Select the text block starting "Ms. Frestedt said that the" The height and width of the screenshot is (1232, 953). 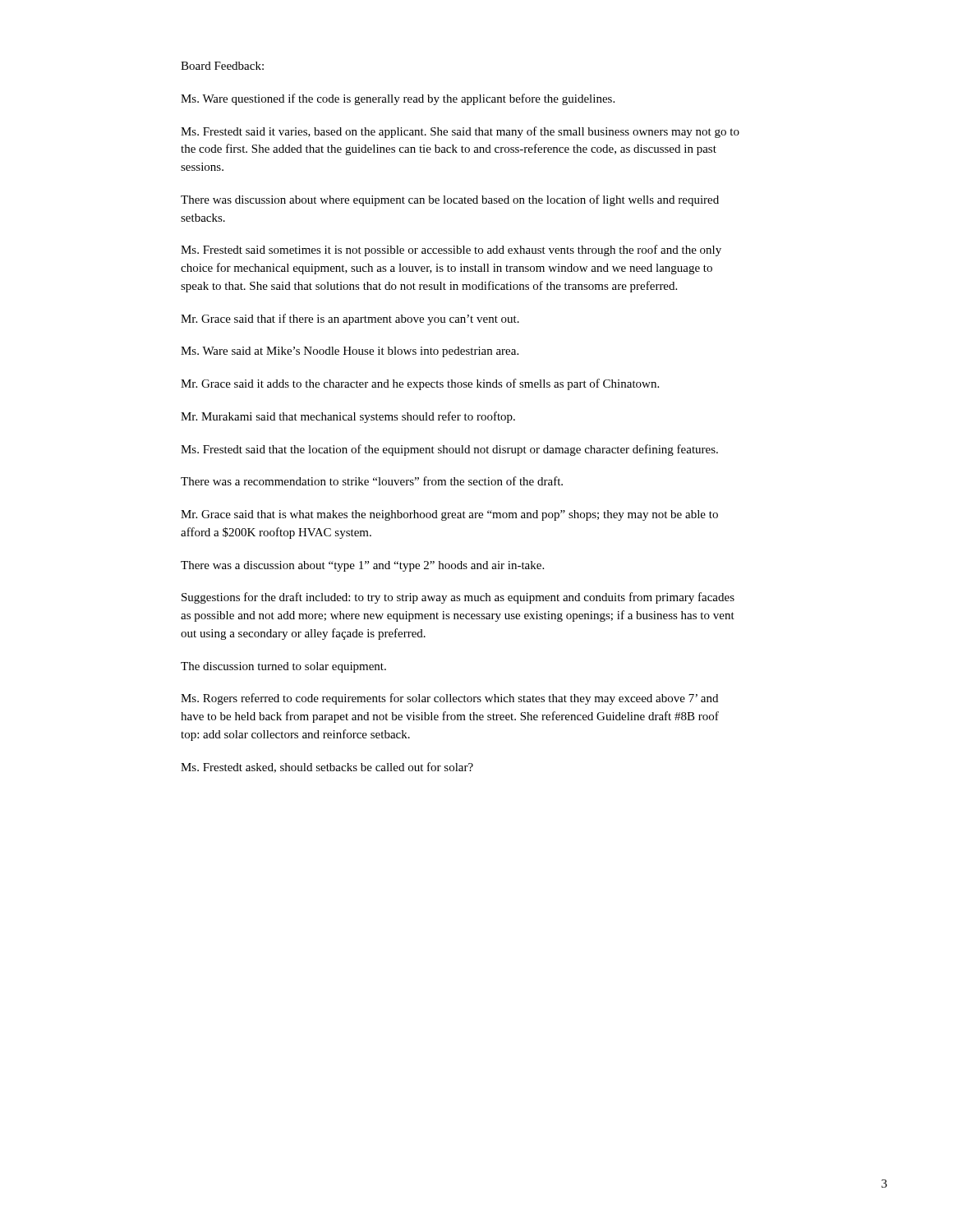tap(450, 449)
